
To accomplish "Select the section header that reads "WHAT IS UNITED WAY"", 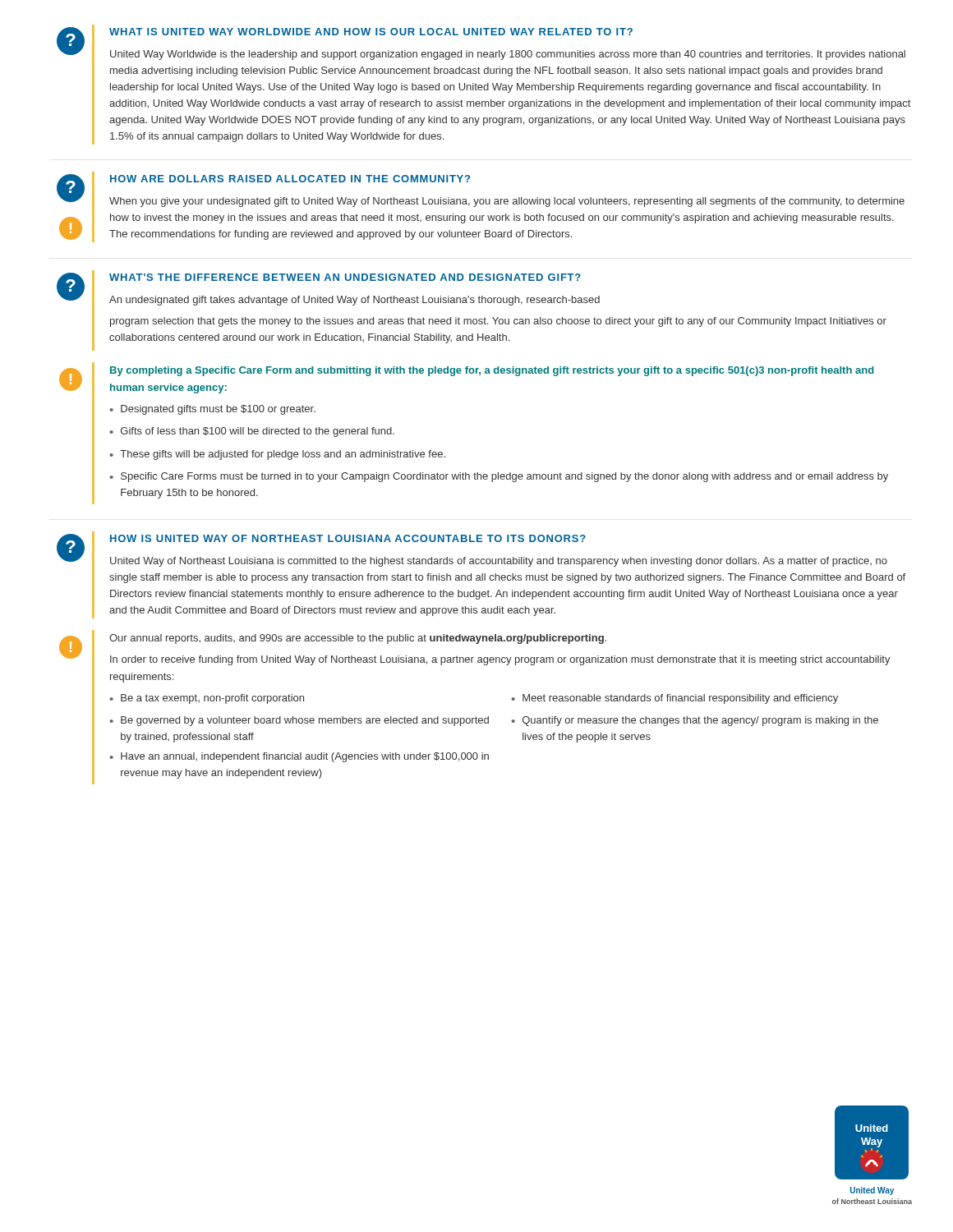I will pyautogui.click(x=372, y=32).
